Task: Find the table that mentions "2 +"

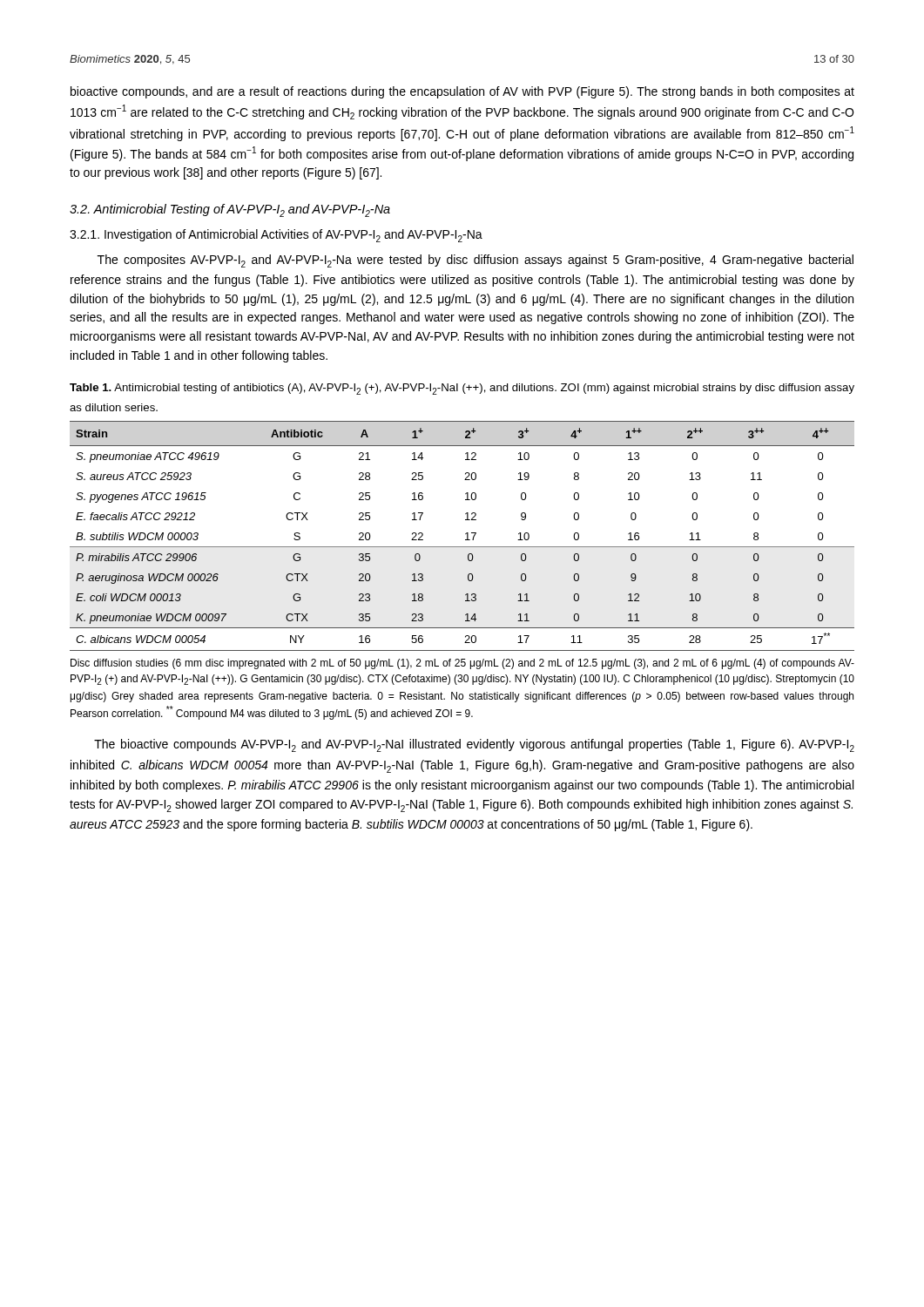Action: 462,536
